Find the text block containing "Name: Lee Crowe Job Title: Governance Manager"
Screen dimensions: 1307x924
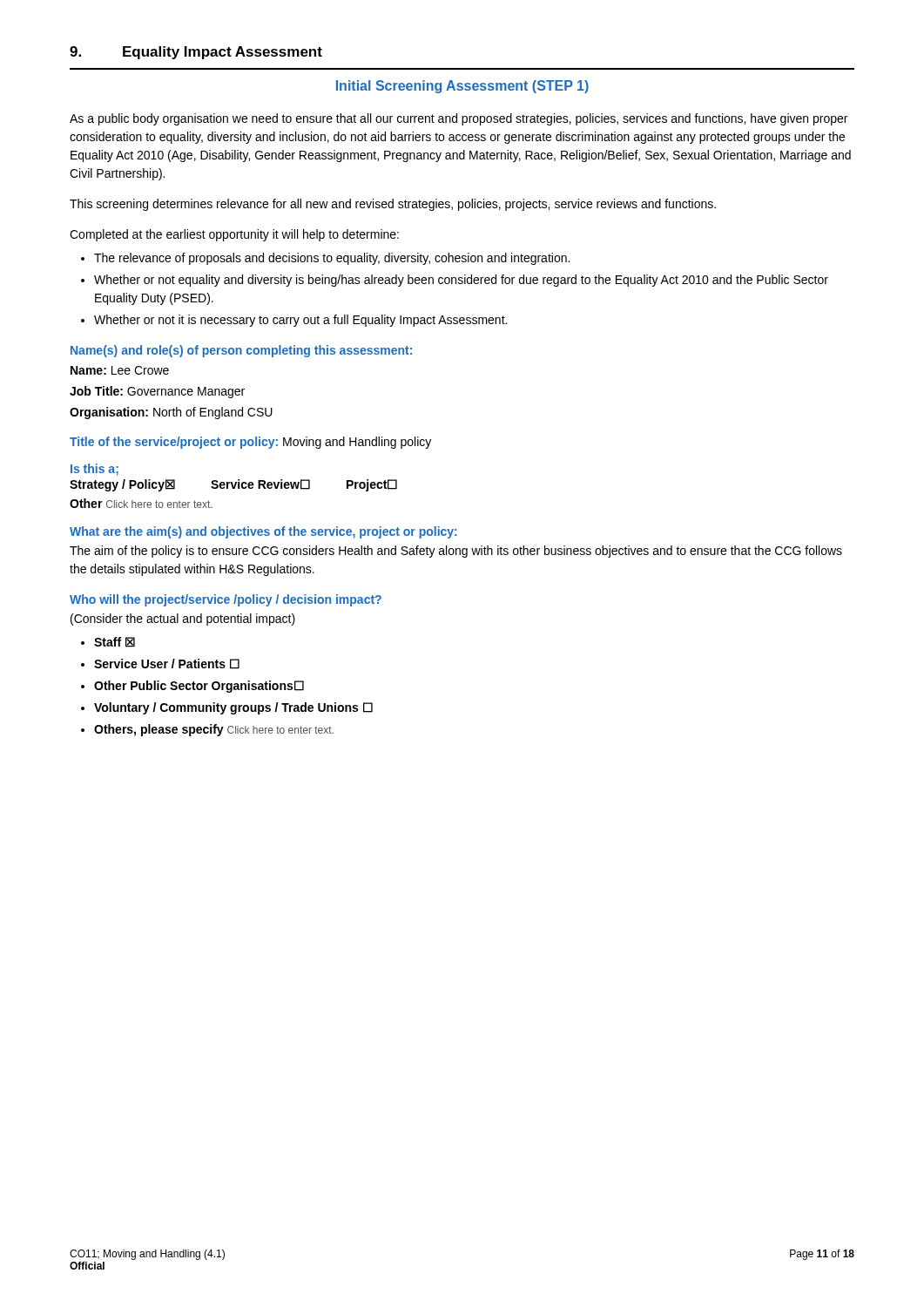(171, 391)
